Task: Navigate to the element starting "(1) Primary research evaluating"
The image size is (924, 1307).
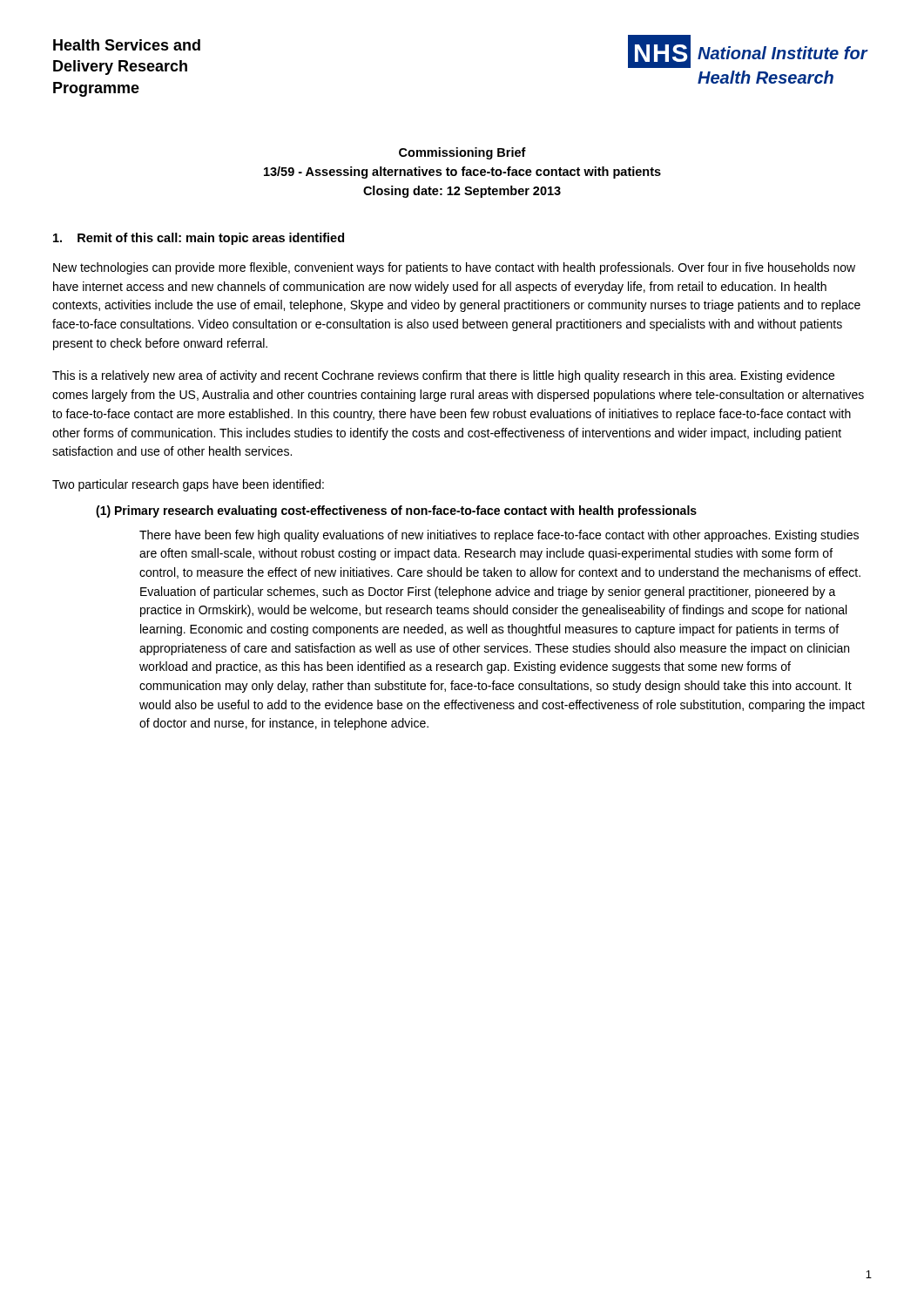Action: [396, 510]
